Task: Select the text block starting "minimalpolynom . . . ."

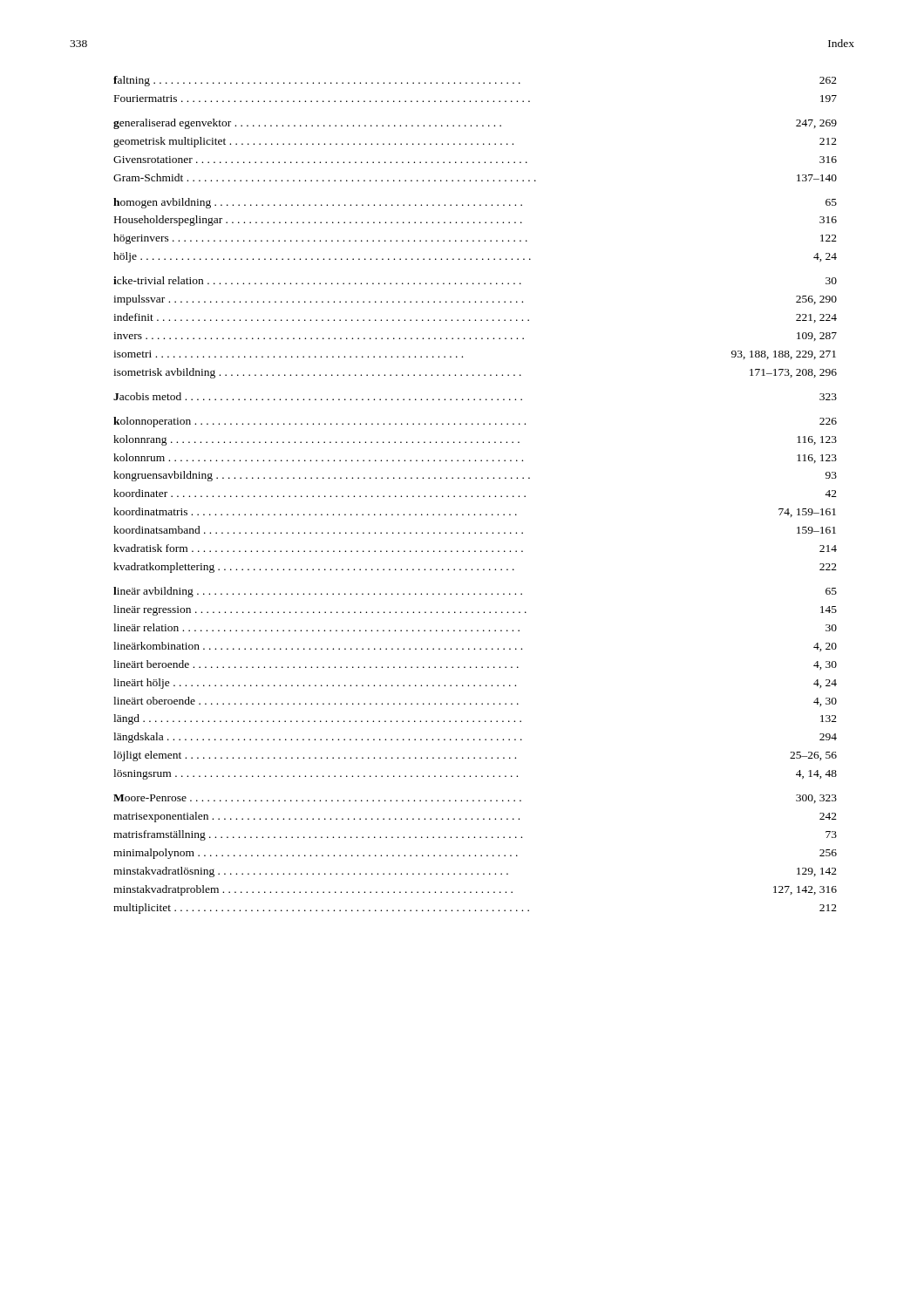Action: coord(475,853)
